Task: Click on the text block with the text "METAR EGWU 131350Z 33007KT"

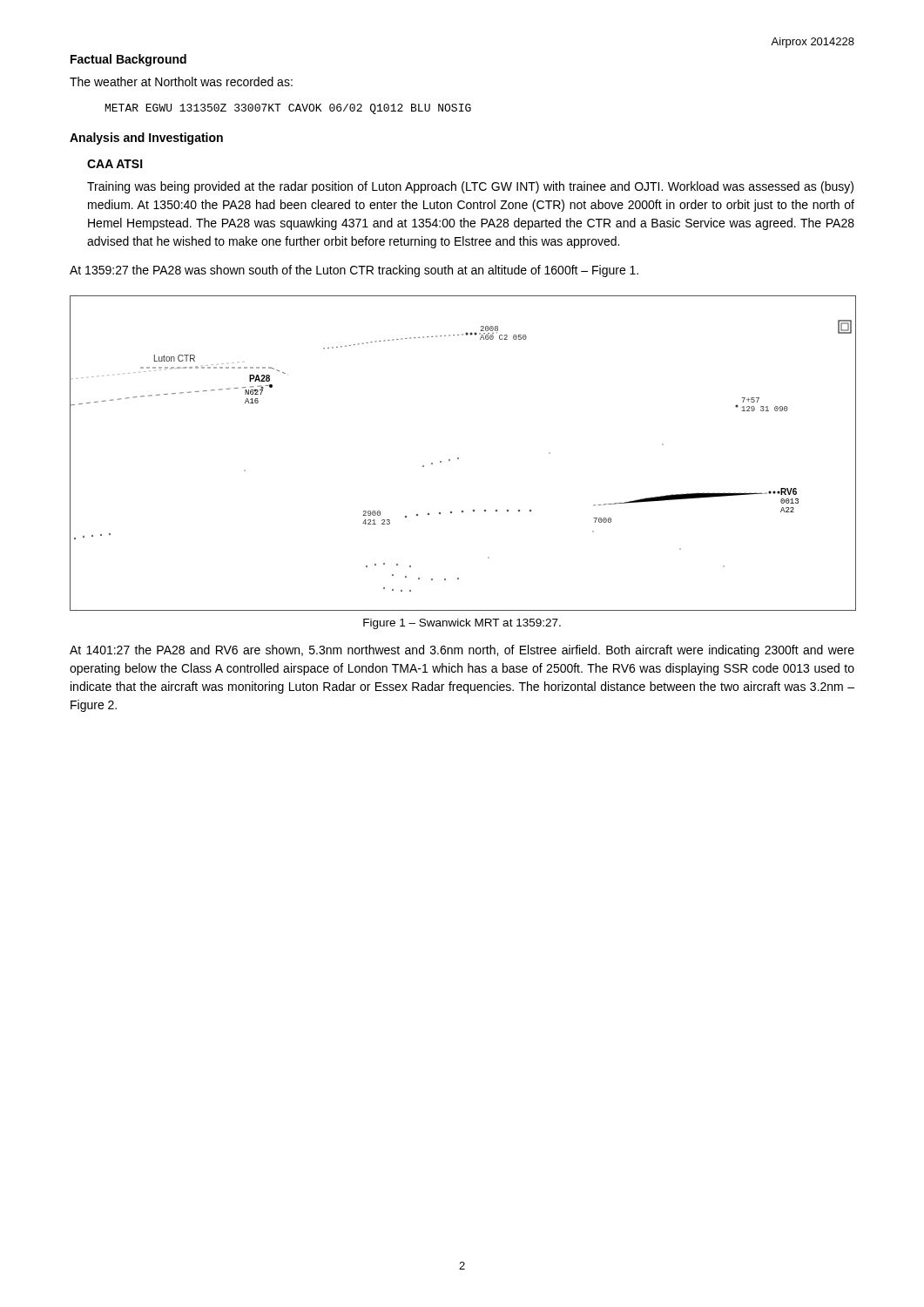Action: click(x=288, y=108)
